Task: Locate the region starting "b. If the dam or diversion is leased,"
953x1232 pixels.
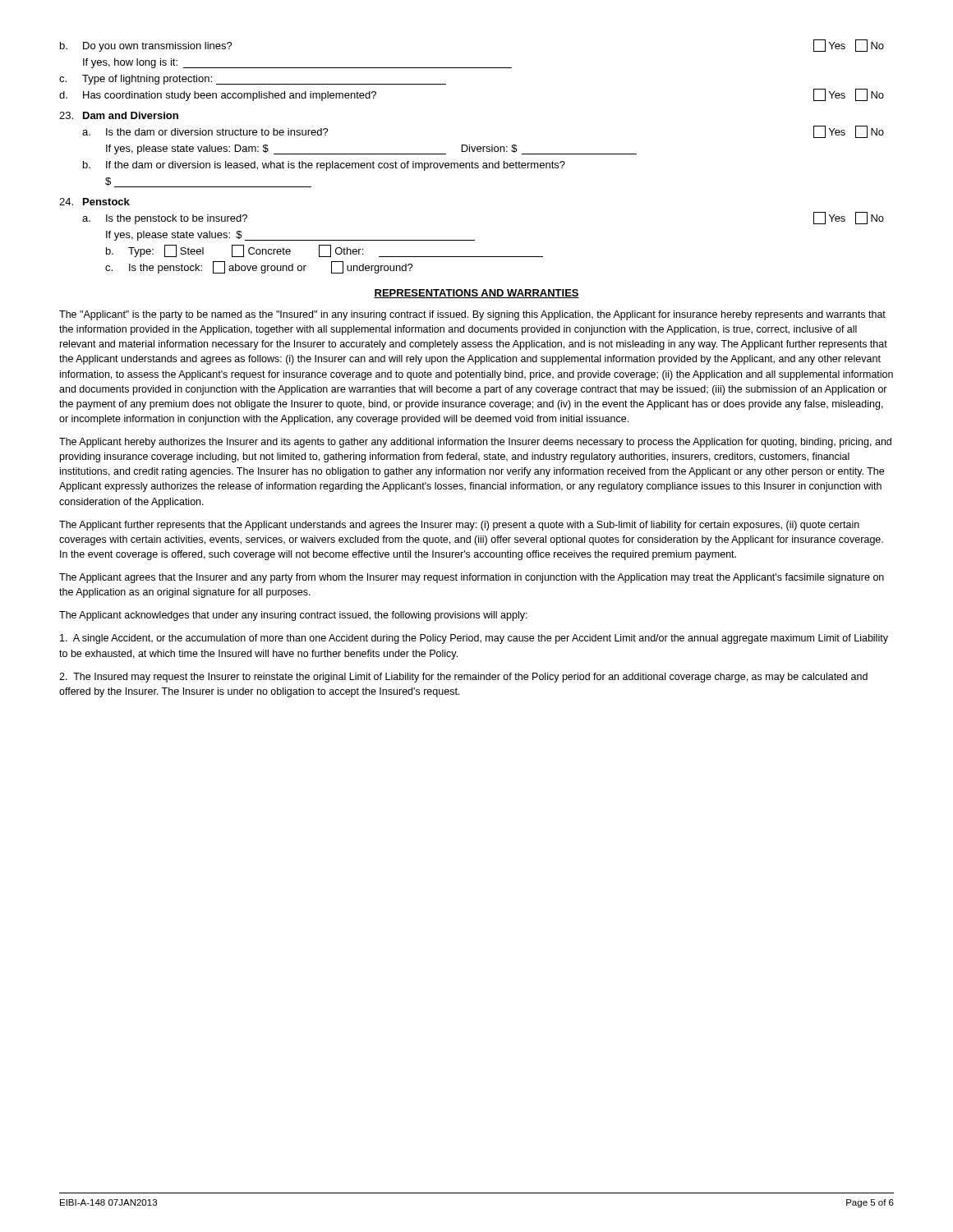Action: 488,165
